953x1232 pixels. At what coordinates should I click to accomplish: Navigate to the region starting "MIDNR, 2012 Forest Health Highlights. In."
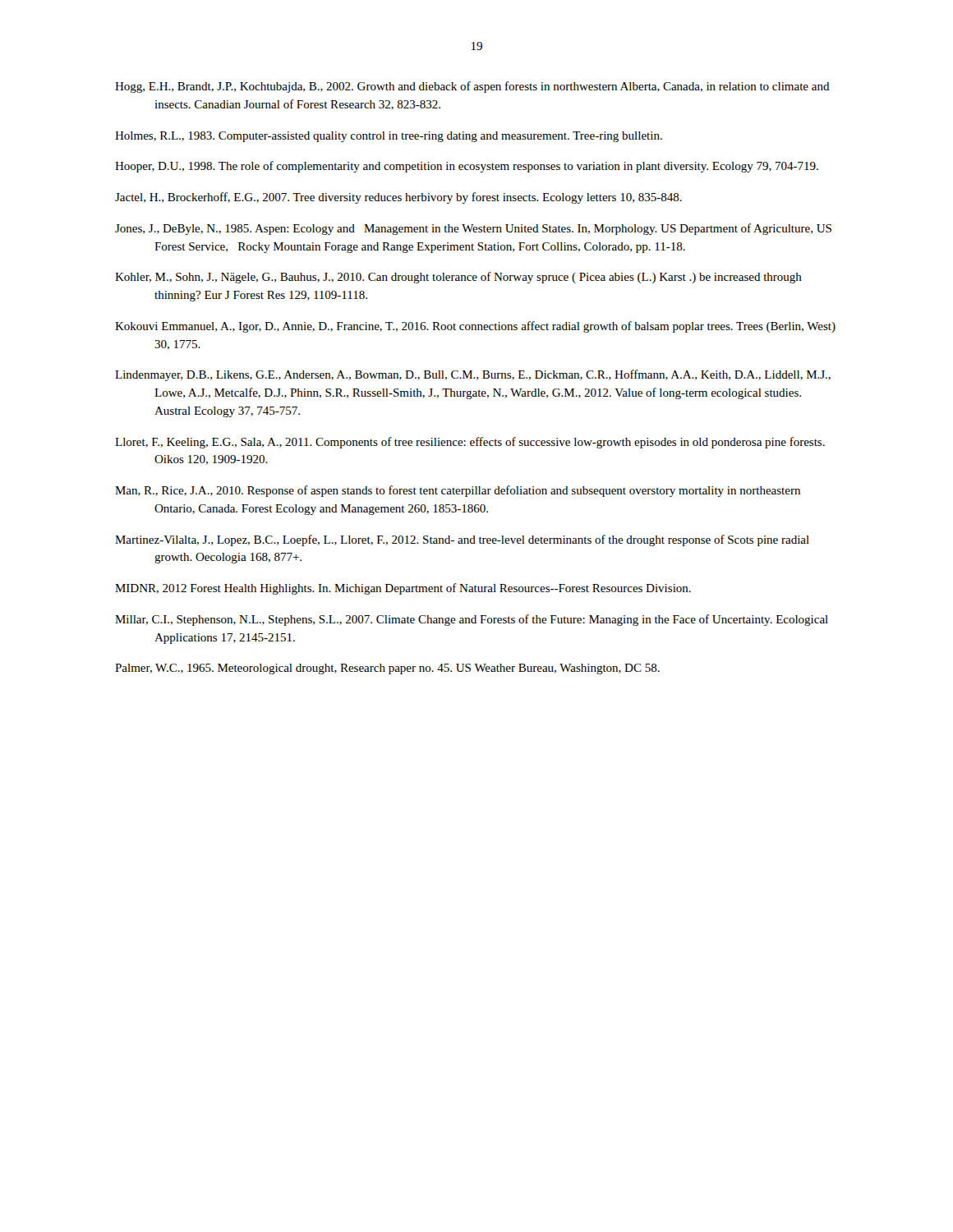[403, 588]
